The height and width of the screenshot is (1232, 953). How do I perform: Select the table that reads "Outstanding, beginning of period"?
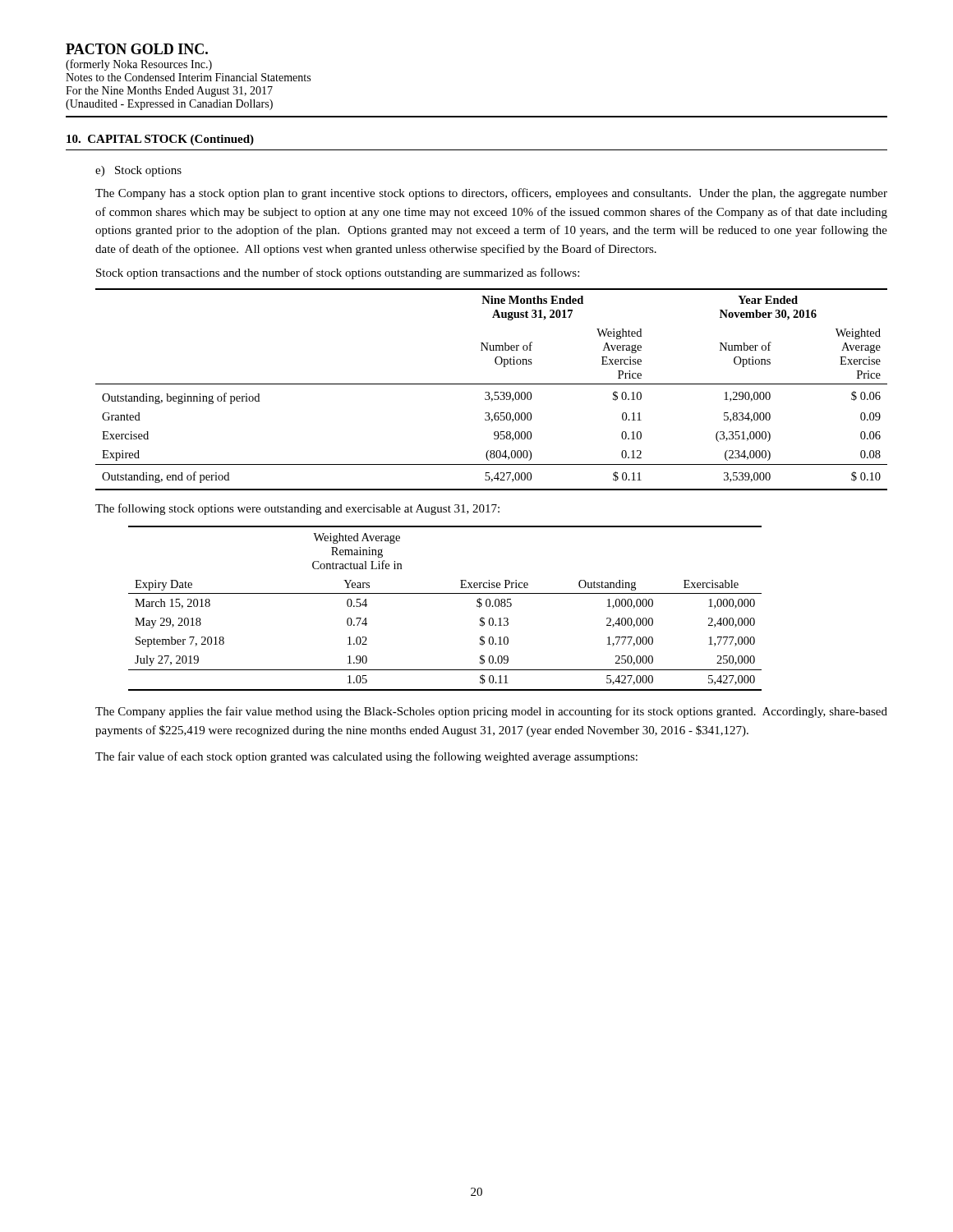(491, 389)
